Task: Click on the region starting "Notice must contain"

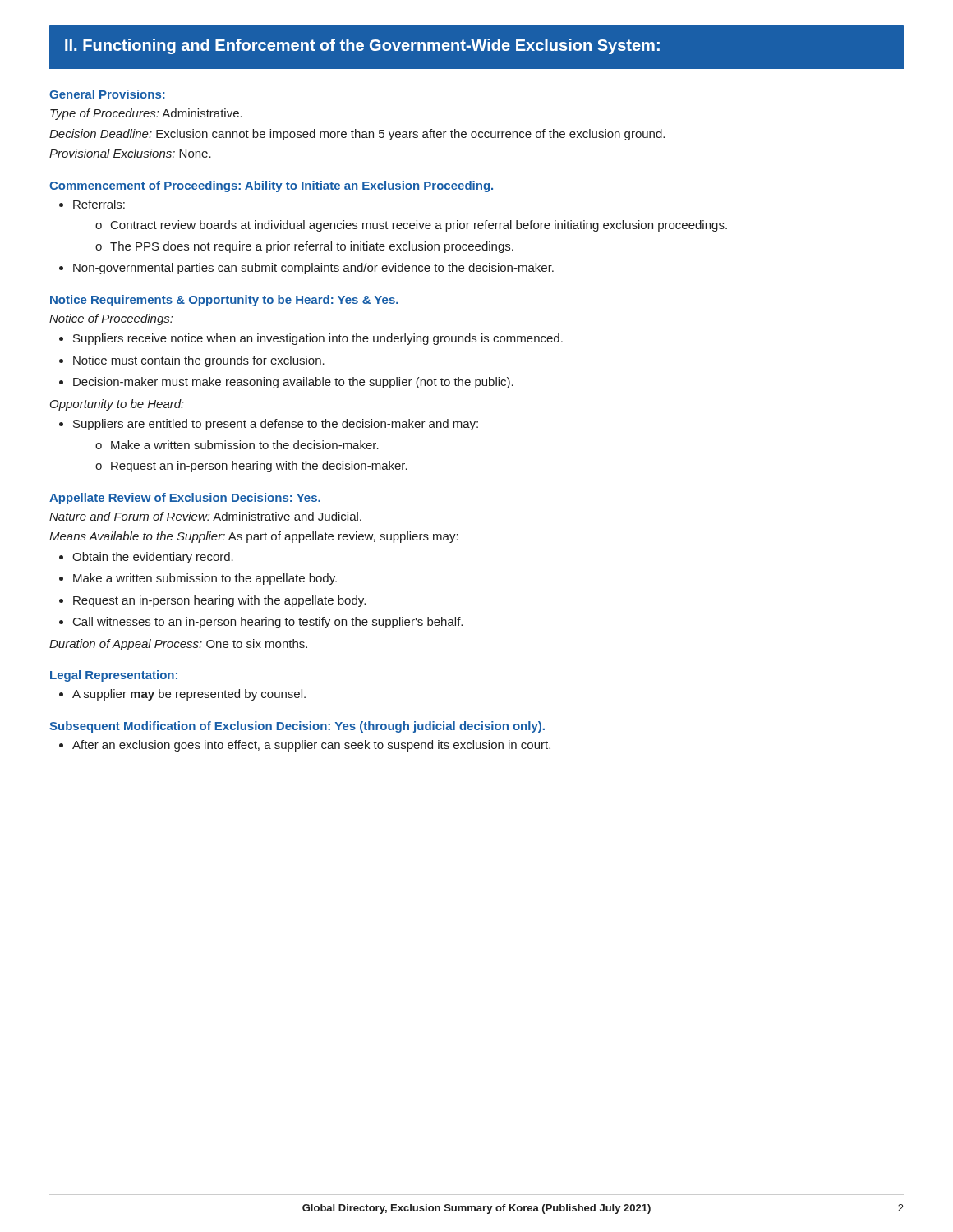Action: coord(199,361)
